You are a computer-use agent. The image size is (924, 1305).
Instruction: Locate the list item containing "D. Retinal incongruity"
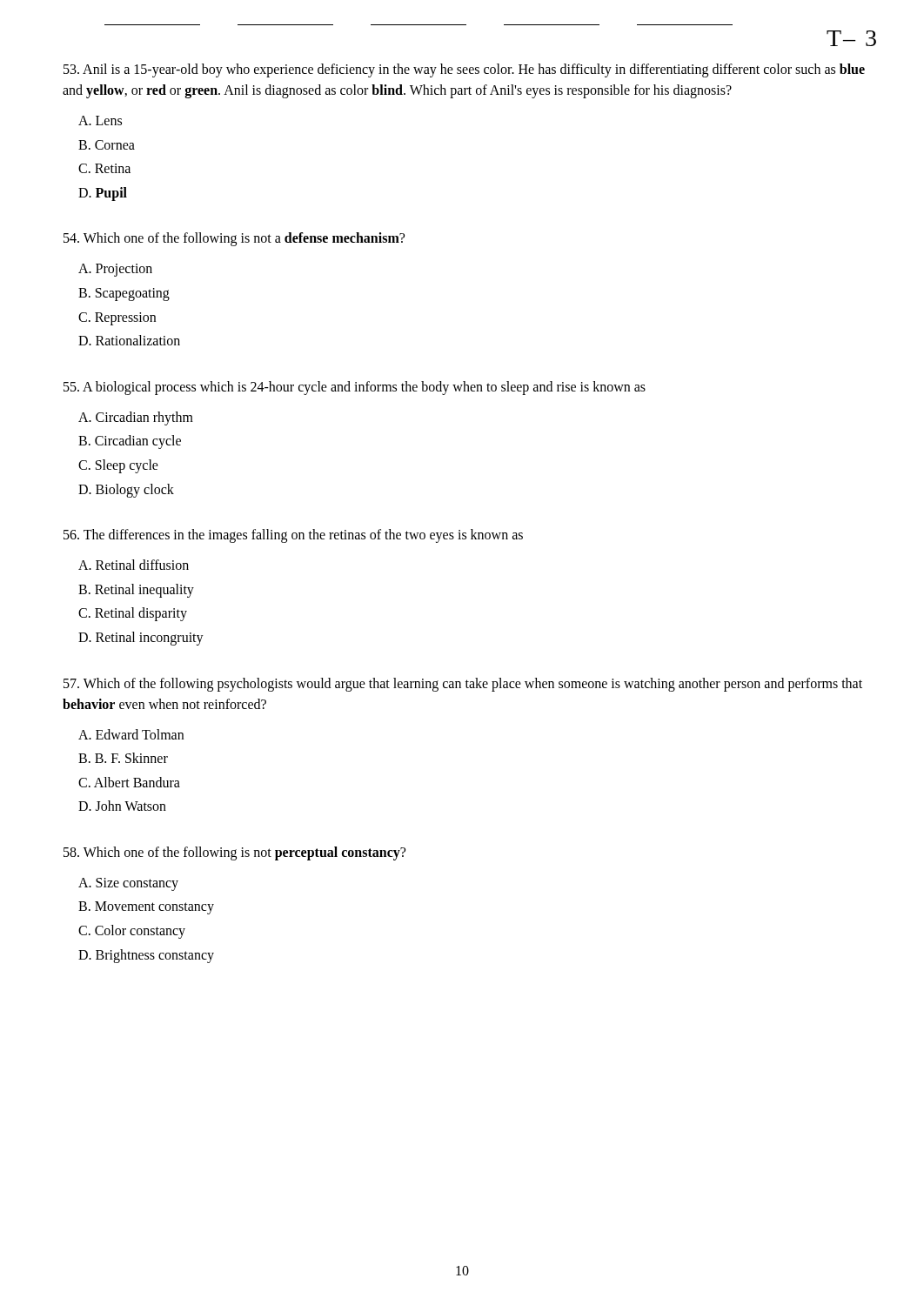(141, 637)
